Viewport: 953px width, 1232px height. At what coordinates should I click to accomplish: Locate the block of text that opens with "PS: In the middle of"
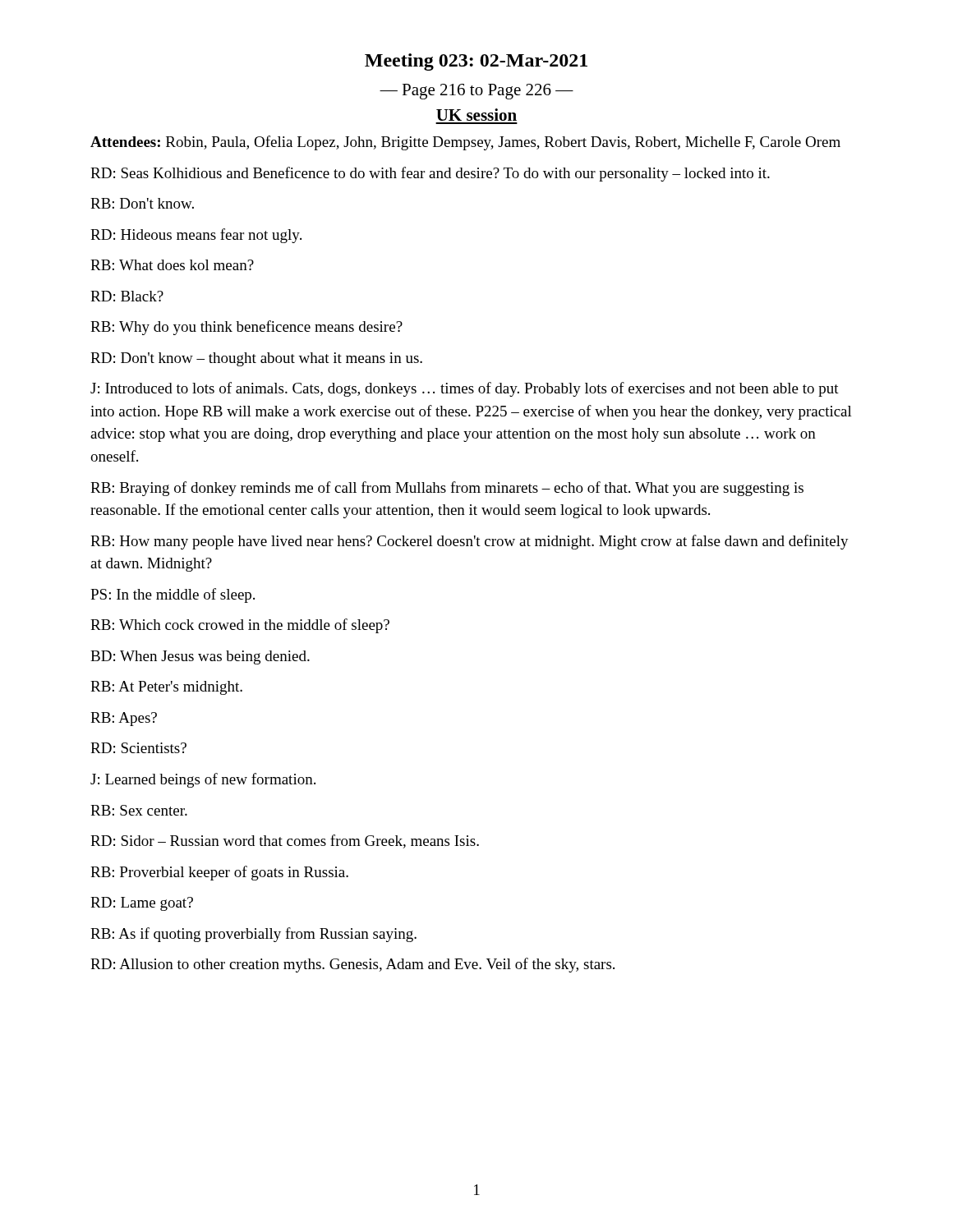[173, 594]
